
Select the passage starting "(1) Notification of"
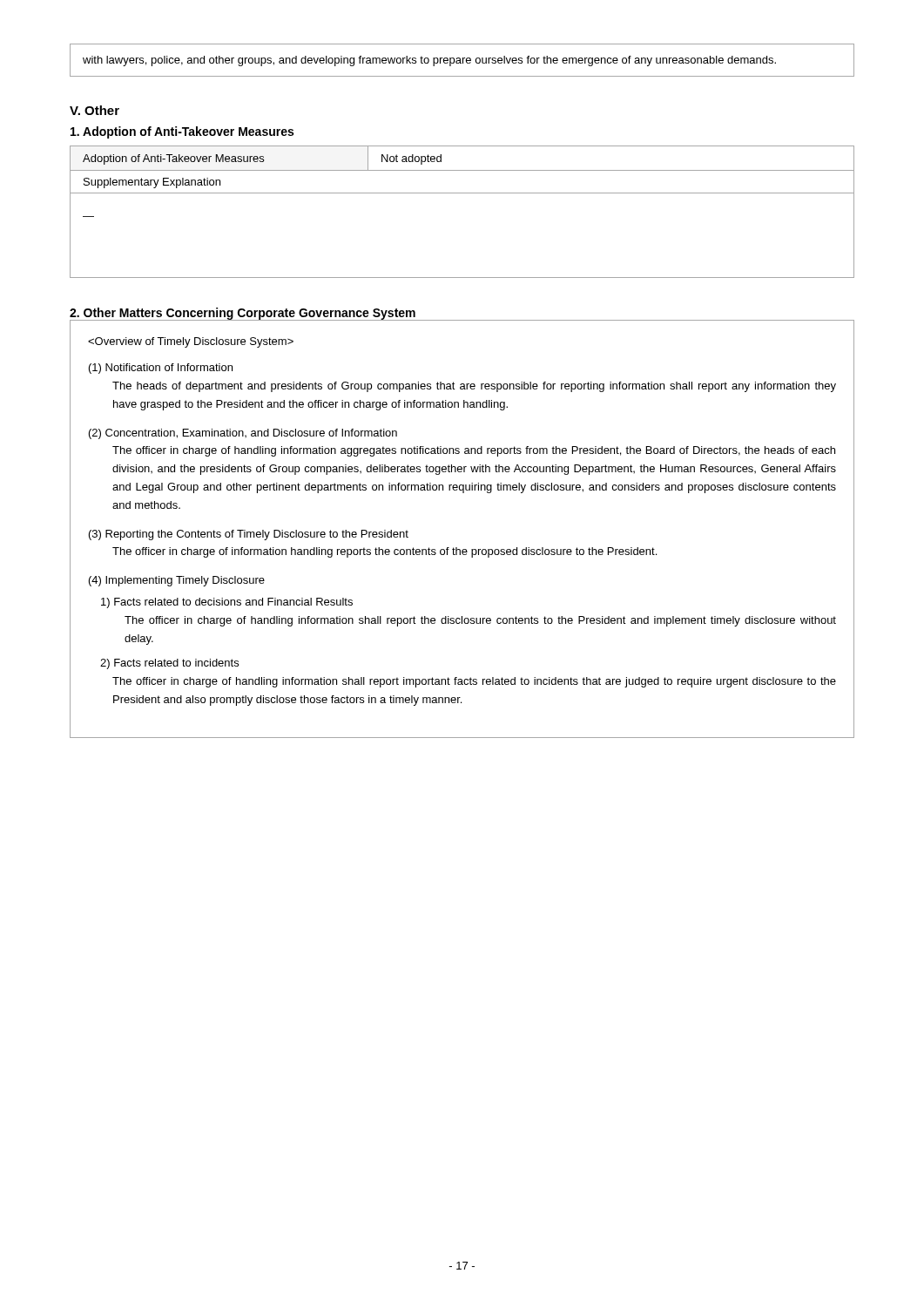pyautogui.click(x=191, y=342)
